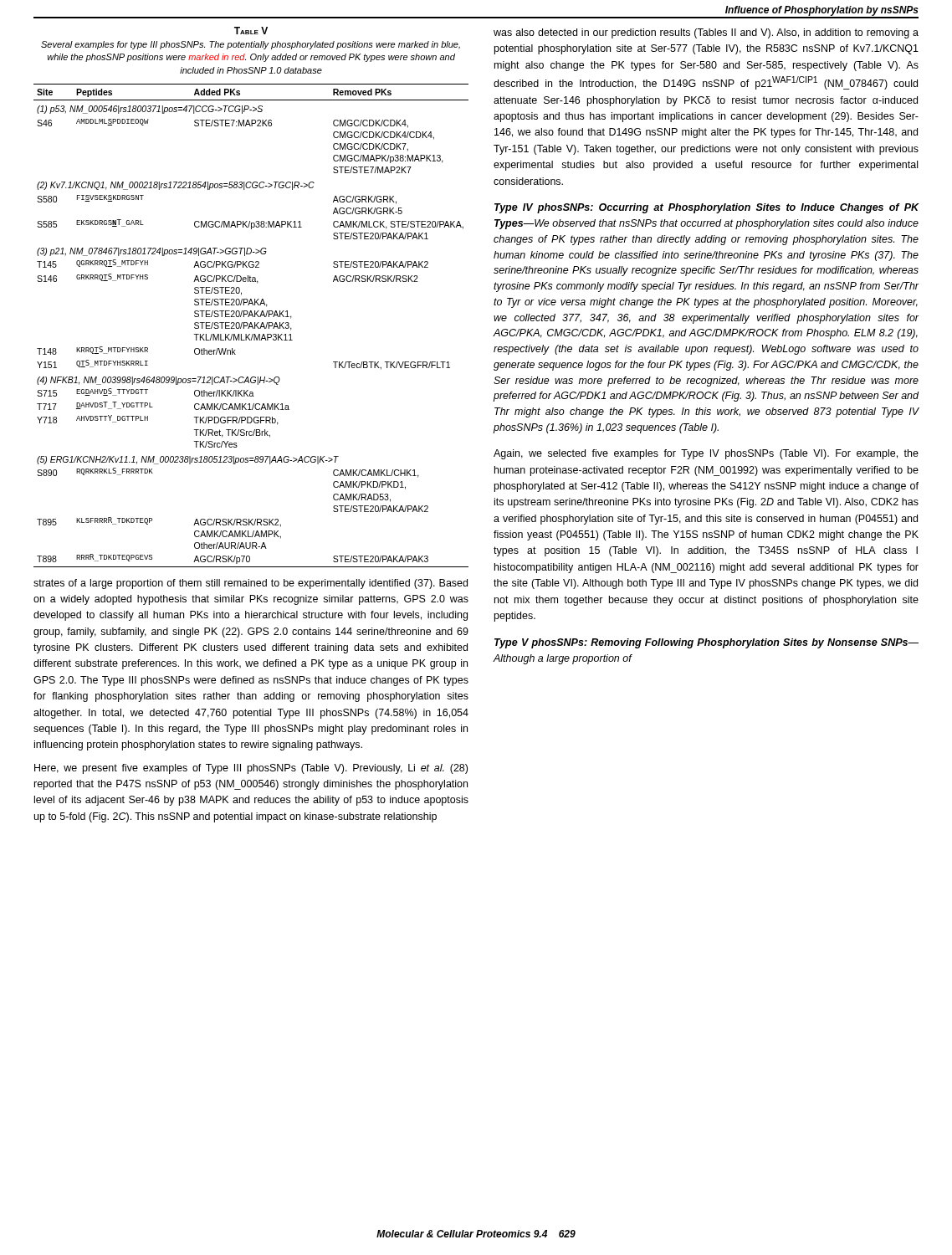Viewport: 952px width, 1255px height.
Task: Locate the section header with the text "Type IV phosSNPs: Occurring at Phosphorylation Sites to"
Action: coord(706,318)
